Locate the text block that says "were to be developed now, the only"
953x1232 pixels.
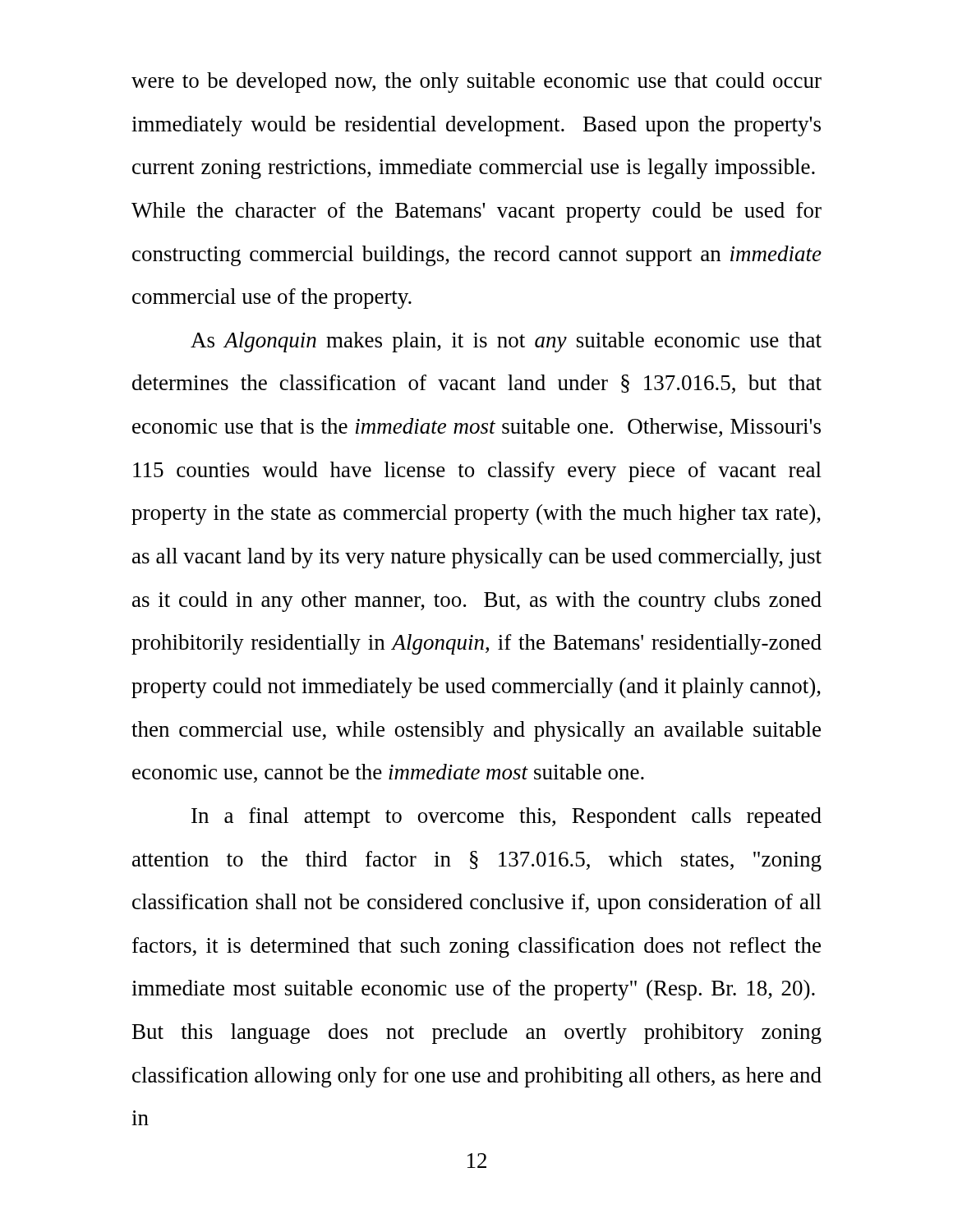click(476, 83)
